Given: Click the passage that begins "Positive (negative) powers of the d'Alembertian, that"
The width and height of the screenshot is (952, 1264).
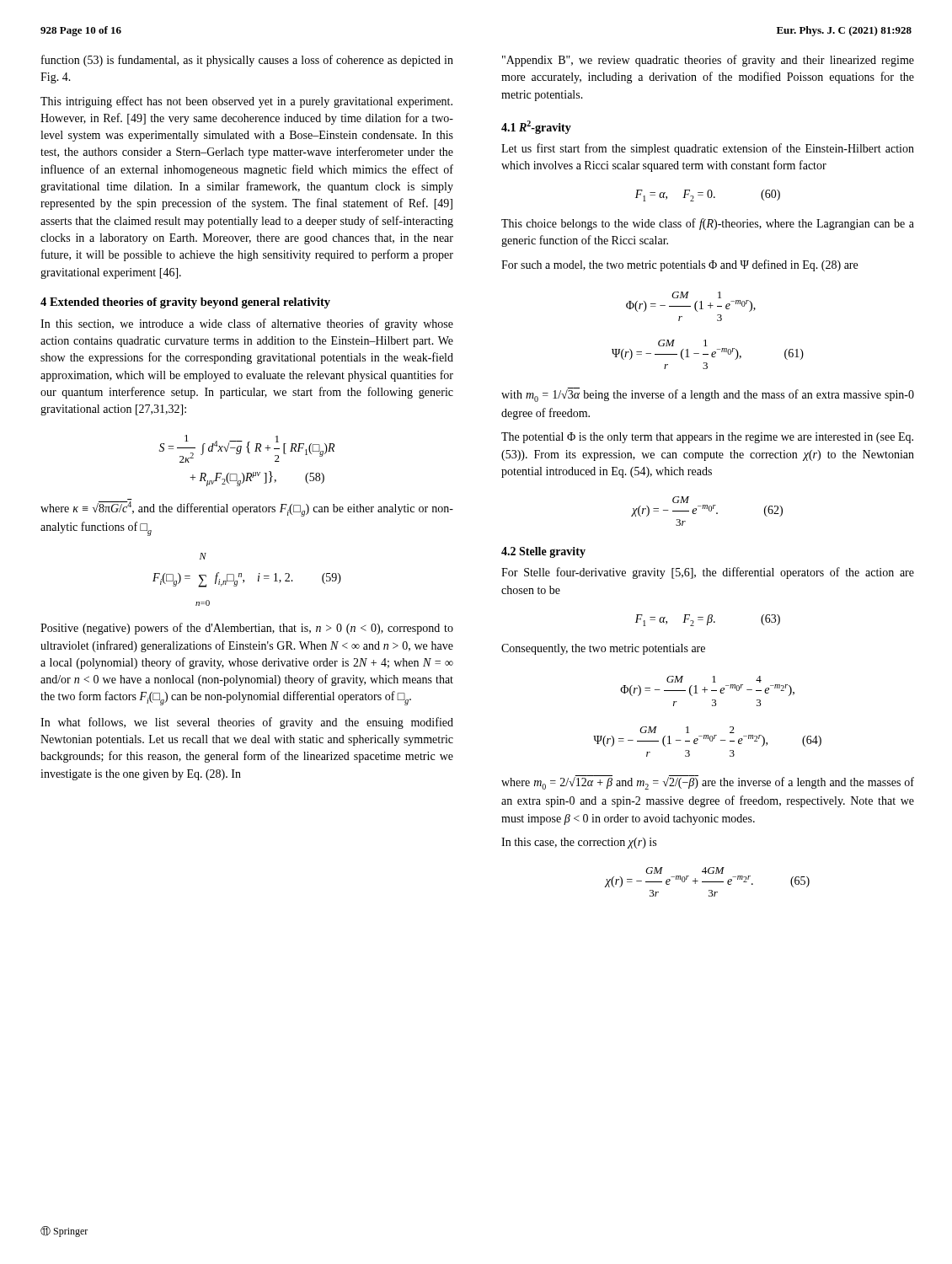Looking at the screenshot, I should (247, 664).
